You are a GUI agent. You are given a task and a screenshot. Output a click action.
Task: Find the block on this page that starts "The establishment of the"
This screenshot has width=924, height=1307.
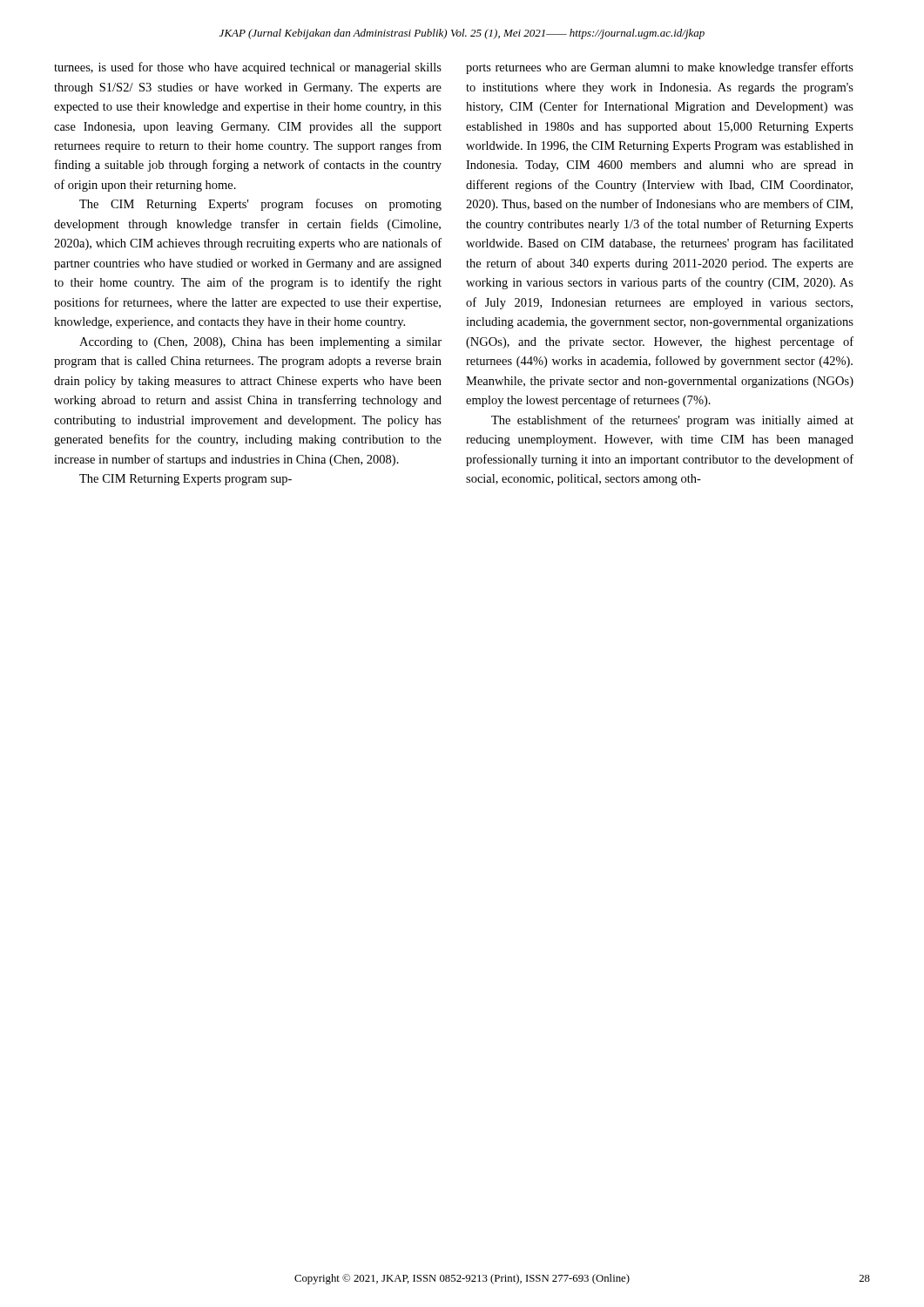660,449
